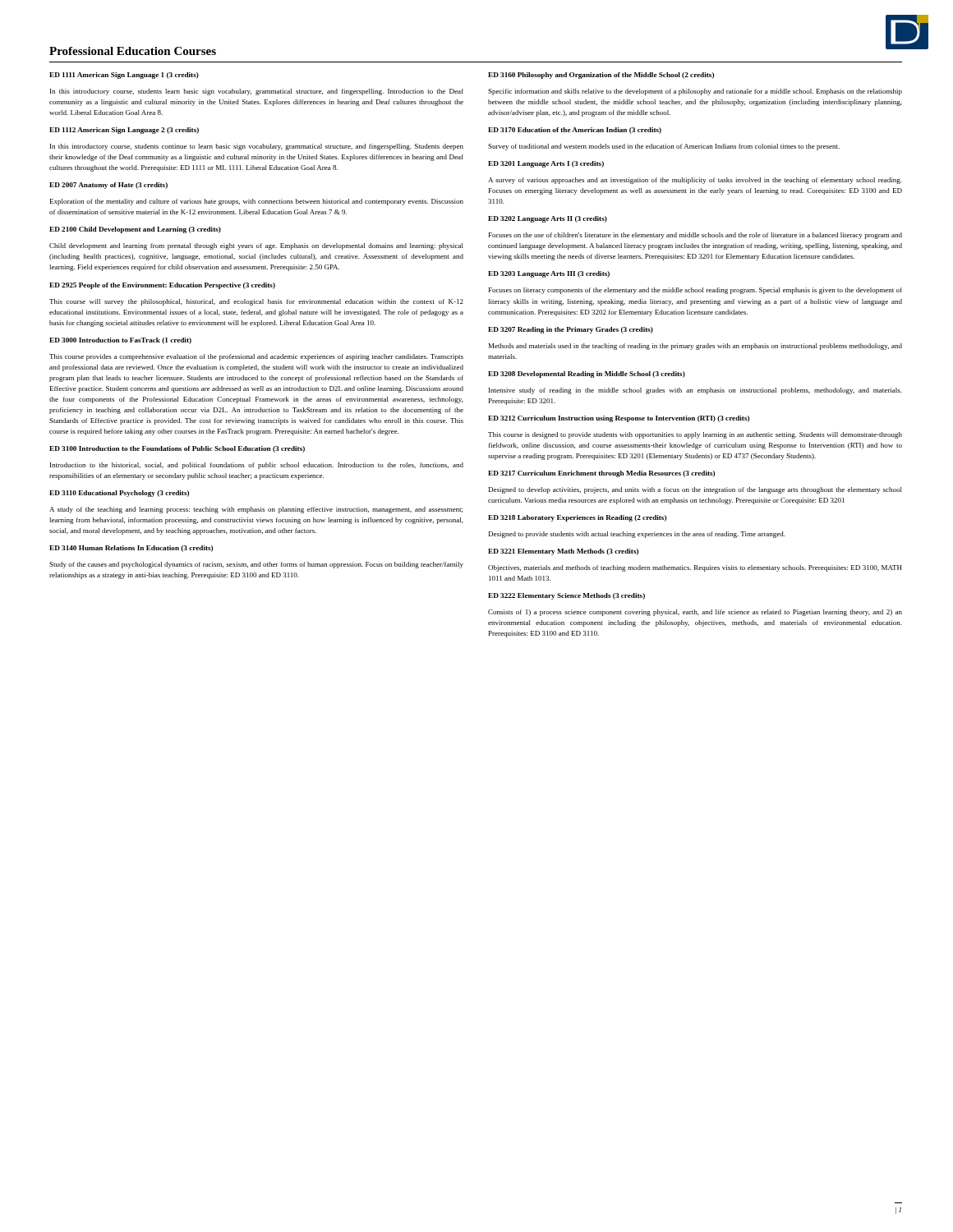953x1232 pixels.
Task: Locate the block starting "ED 3218 Laboratory Experiences in Reading (2 credits)"
Action: [x=577, y=518]
